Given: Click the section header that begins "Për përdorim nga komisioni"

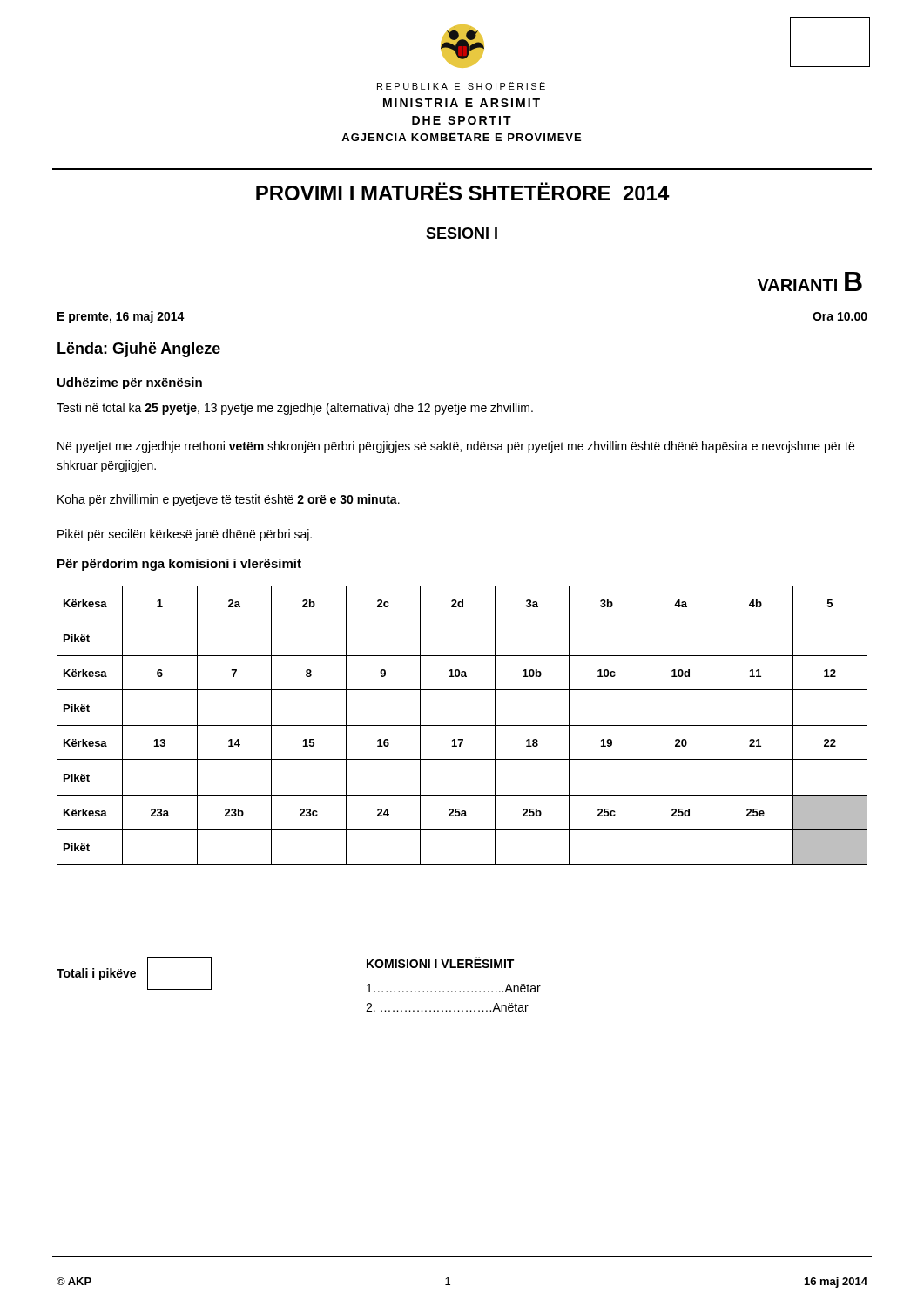Looking at the screenshot, I should (179, 563).
